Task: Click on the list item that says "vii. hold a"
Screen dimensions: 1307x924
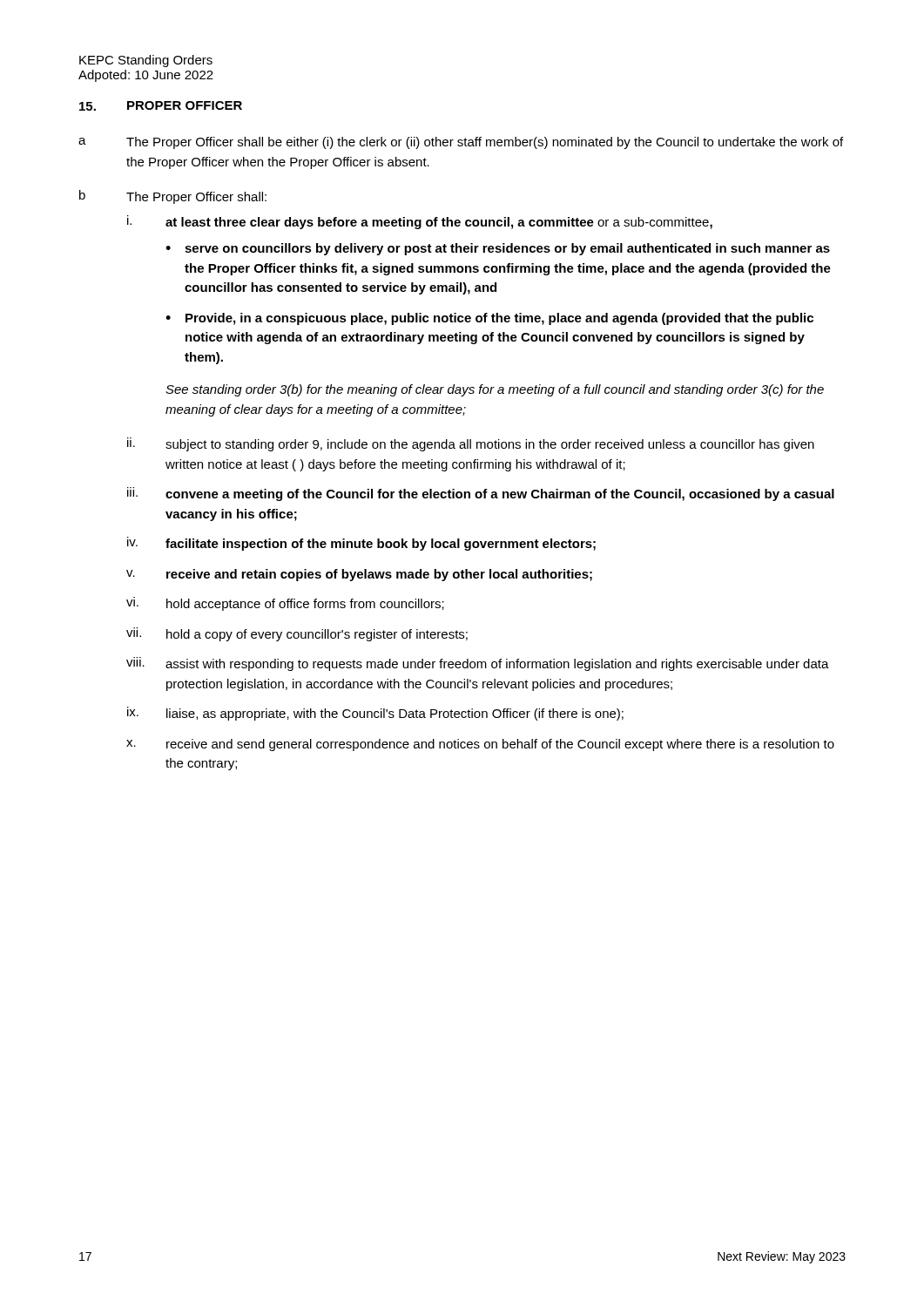Action: point(297,634)
